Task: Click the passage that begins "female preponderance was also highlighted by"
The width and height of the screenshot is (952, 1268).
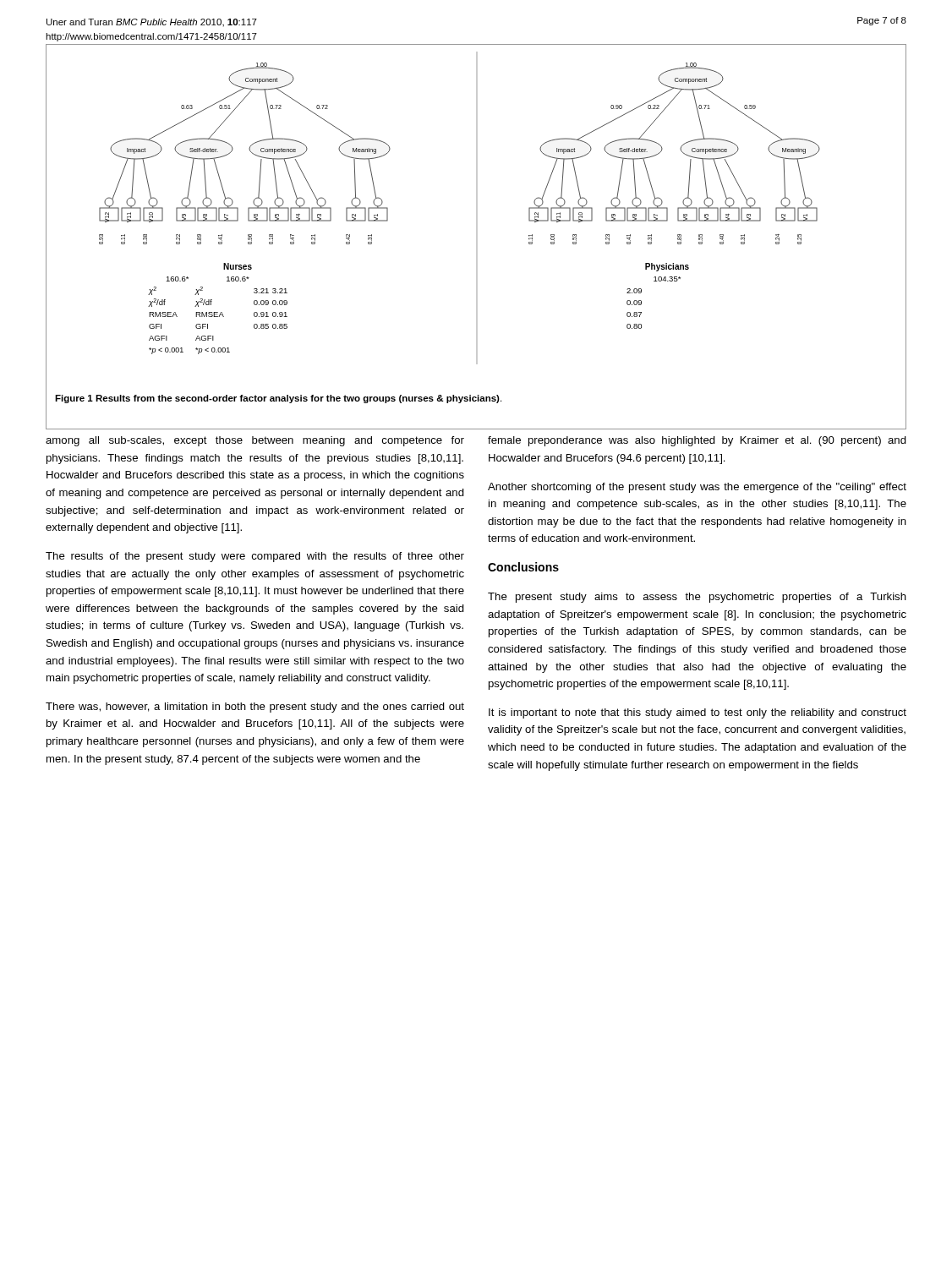Action: 697,490
